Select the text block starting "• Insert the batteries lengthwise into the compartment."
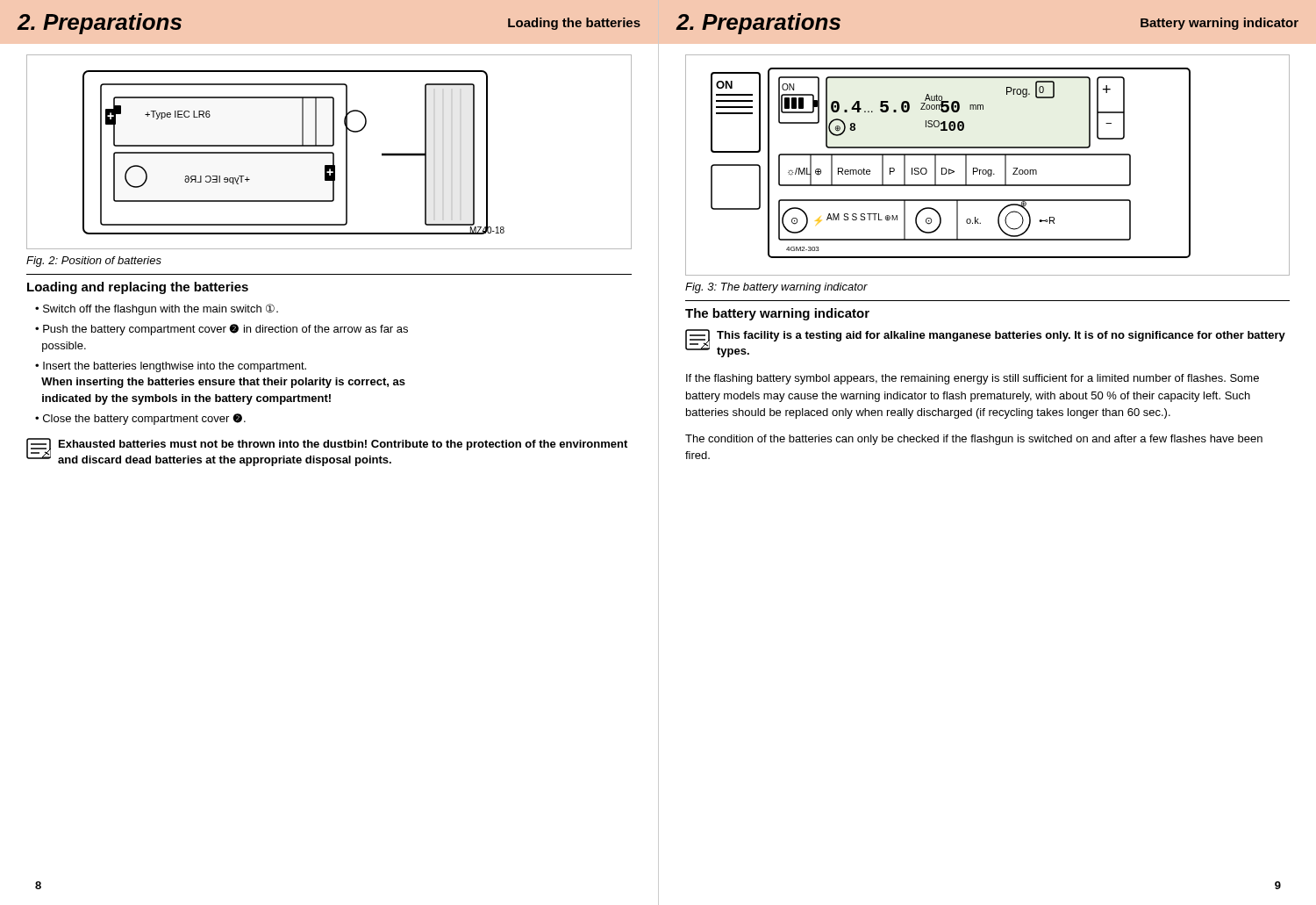 [220, 382]
